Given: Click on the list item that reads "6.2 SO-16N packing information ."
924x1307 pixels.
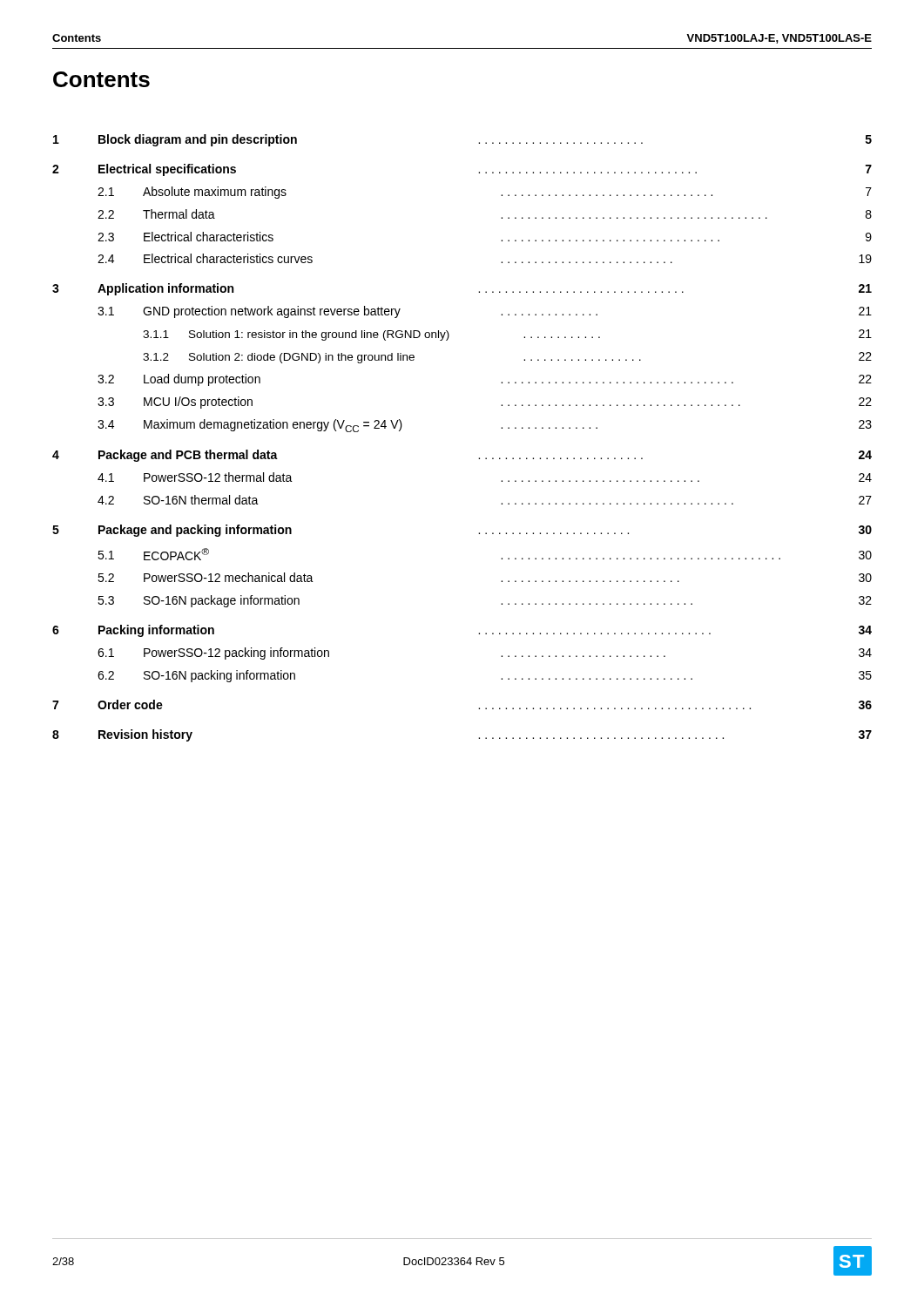Looking at the screenshot, I should point(217,676).
